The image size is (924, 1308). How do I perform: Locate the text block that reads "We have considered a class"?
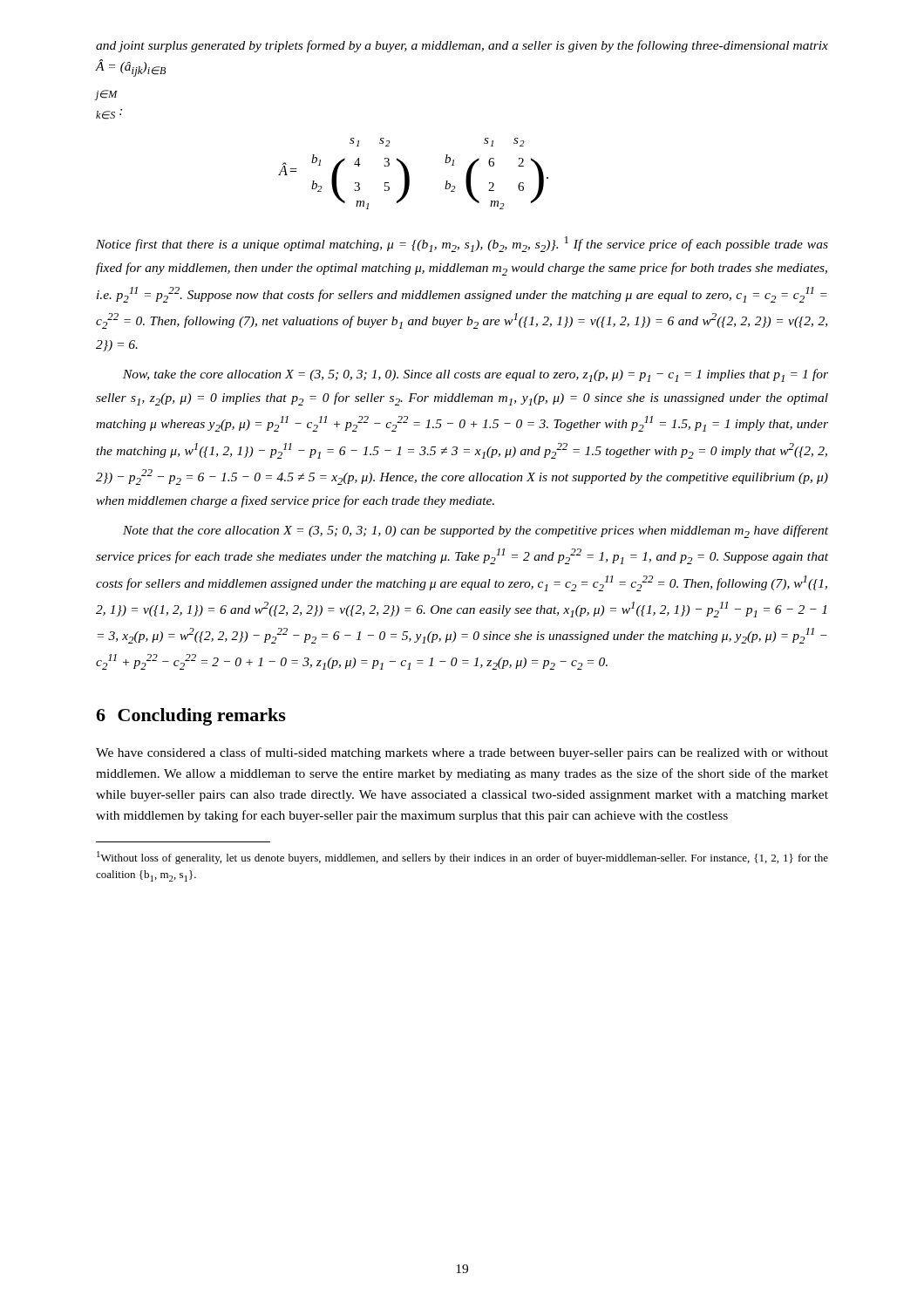(x=462, y=784)
